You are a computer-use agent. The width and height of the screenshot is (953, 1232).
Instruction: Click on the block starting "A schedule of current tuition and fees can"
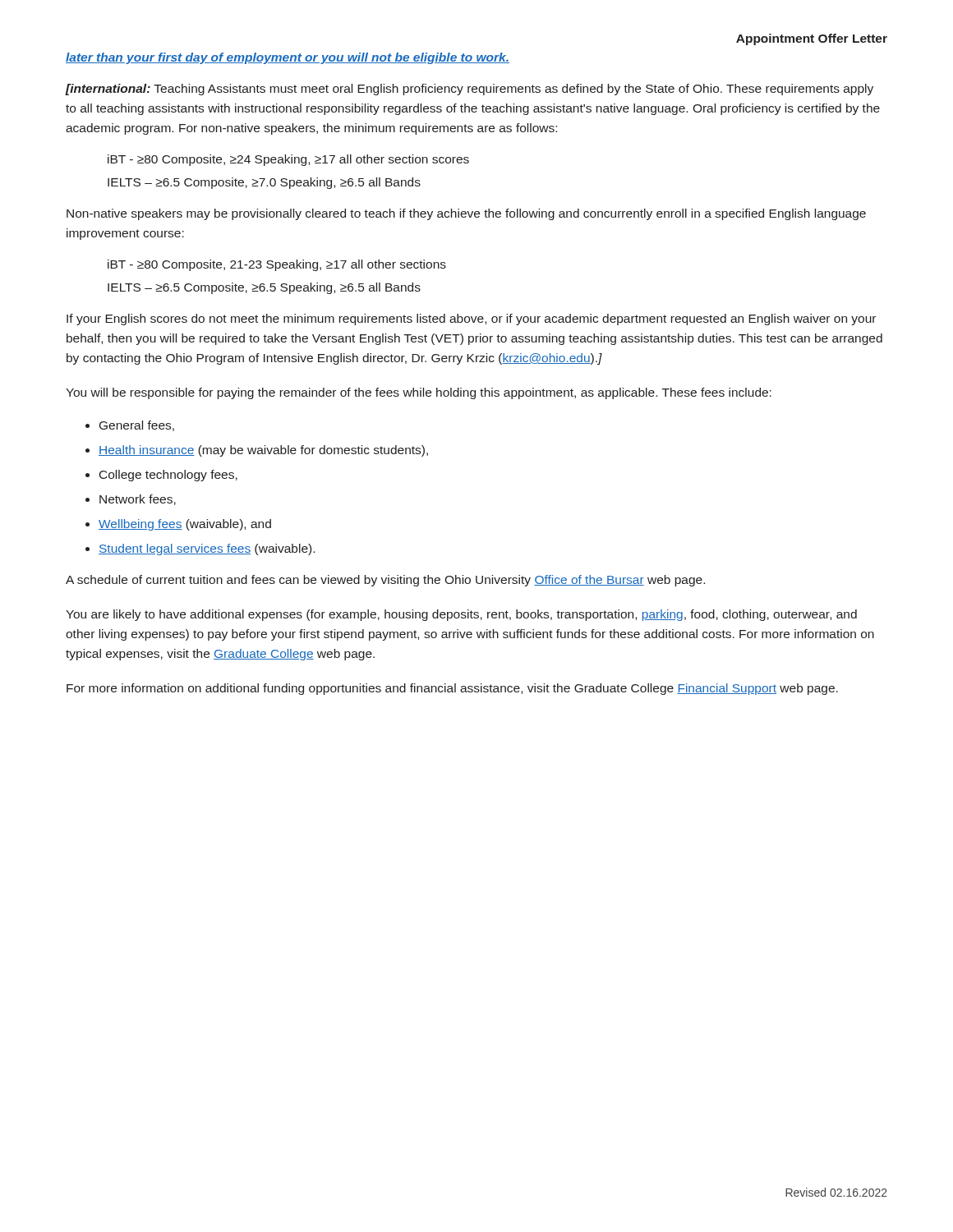pos(386,579)
